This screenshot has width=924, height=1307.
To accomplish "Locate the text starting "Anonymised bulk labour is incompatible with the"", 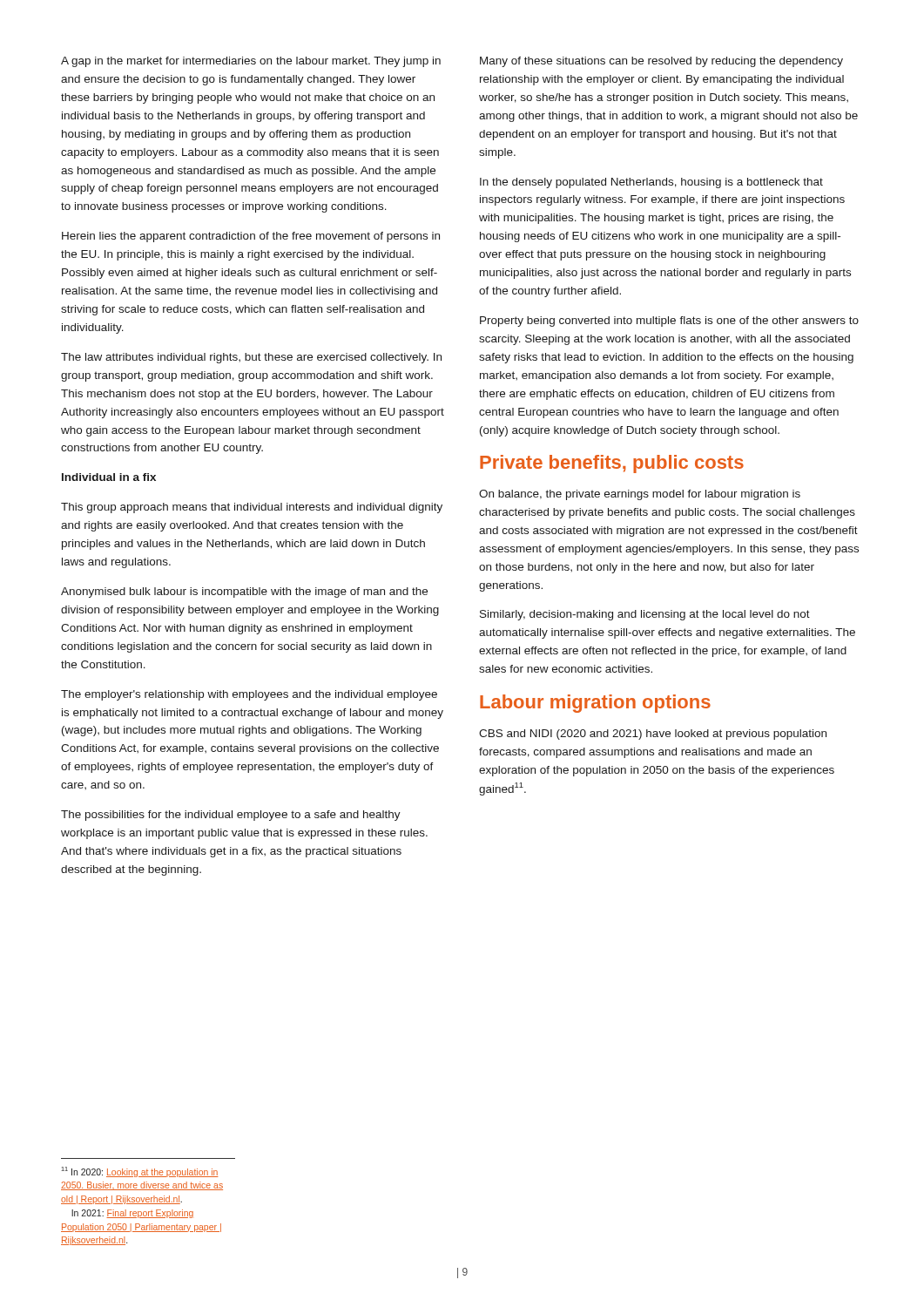I will coord(253,628).
